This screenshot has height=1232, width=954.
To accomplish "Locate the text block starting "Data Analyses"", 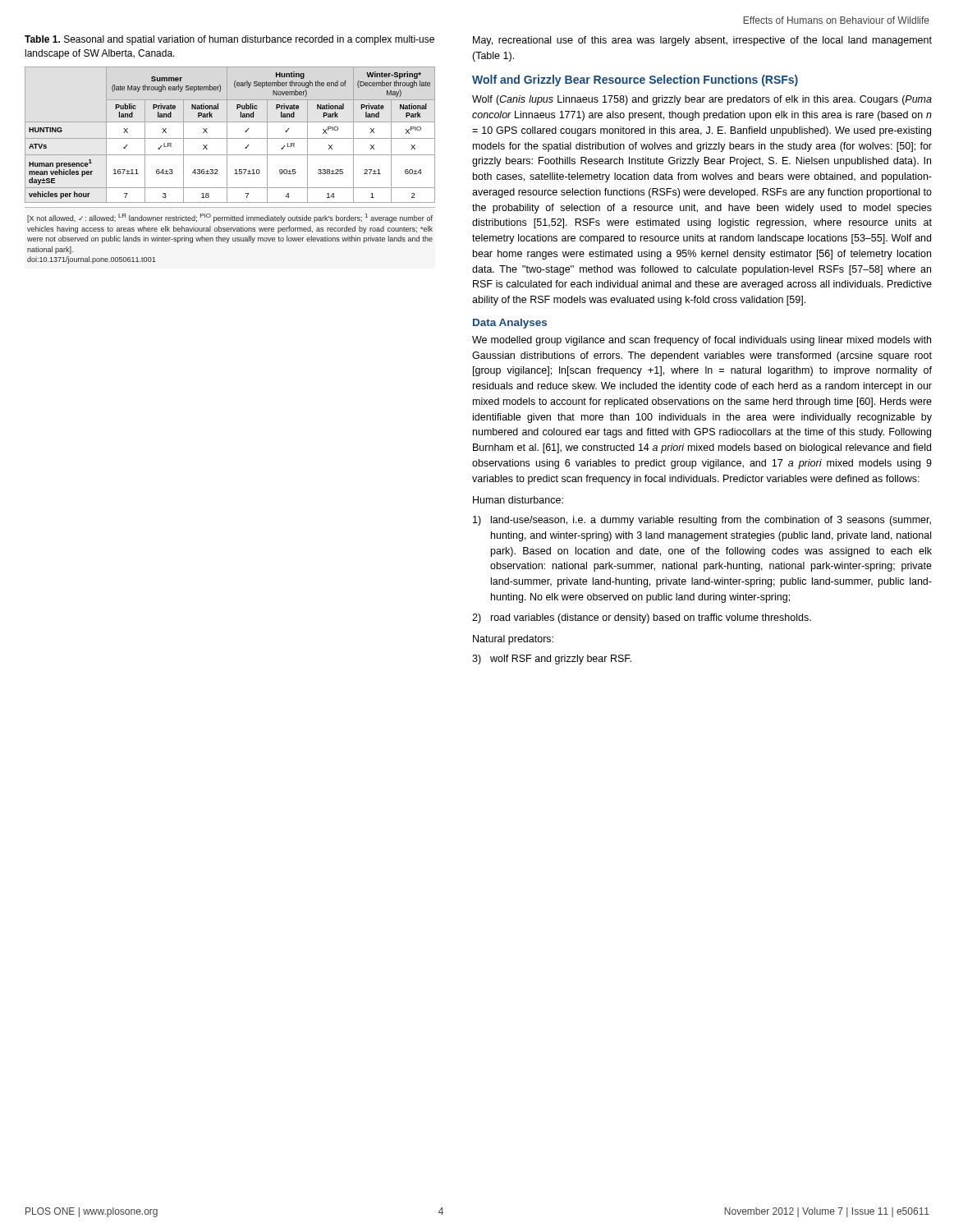I will [x=510, y=322].
